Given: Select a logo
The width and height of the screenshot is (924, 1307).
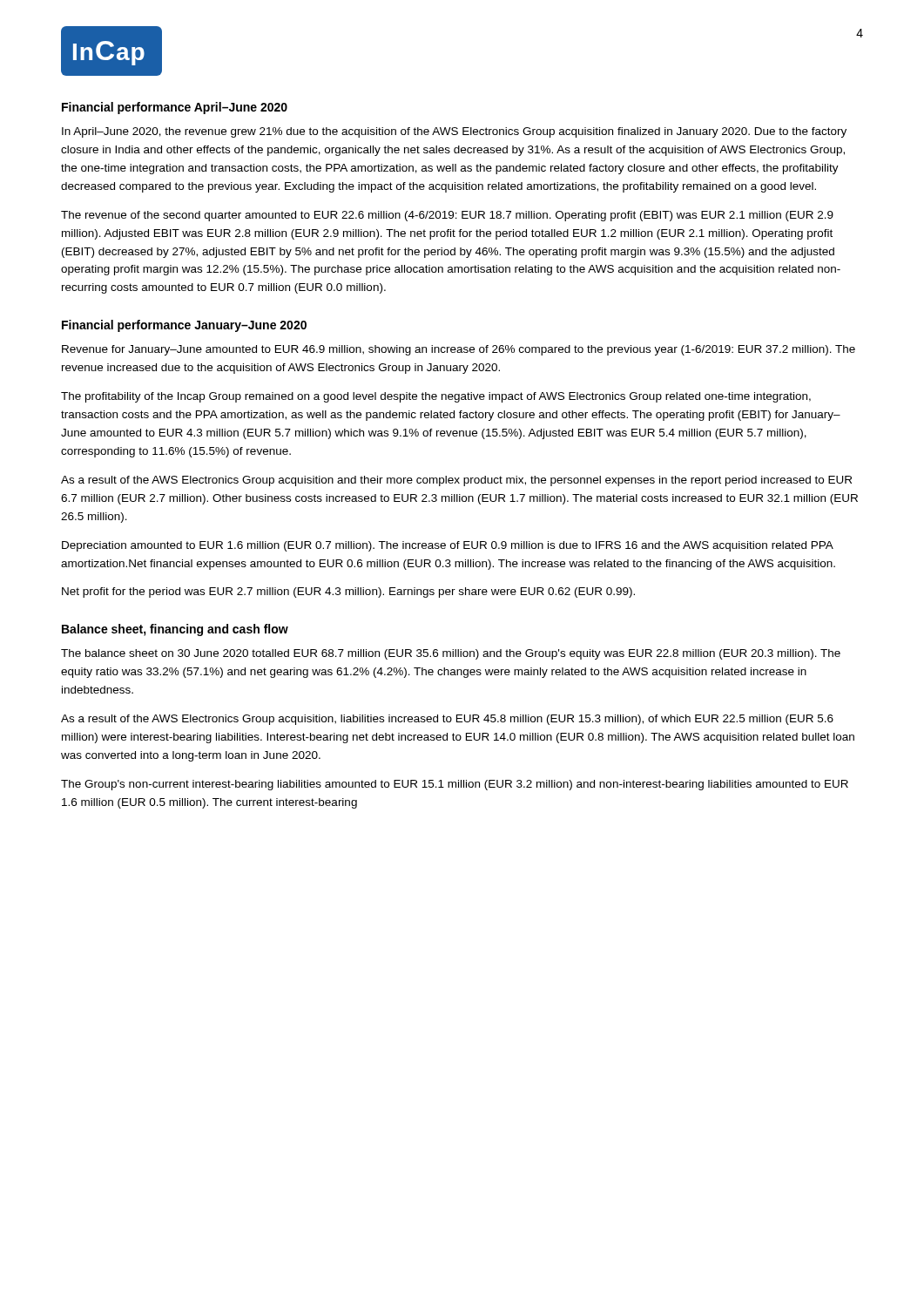Looking at the screenshot, I should click(x=462, y=51).
